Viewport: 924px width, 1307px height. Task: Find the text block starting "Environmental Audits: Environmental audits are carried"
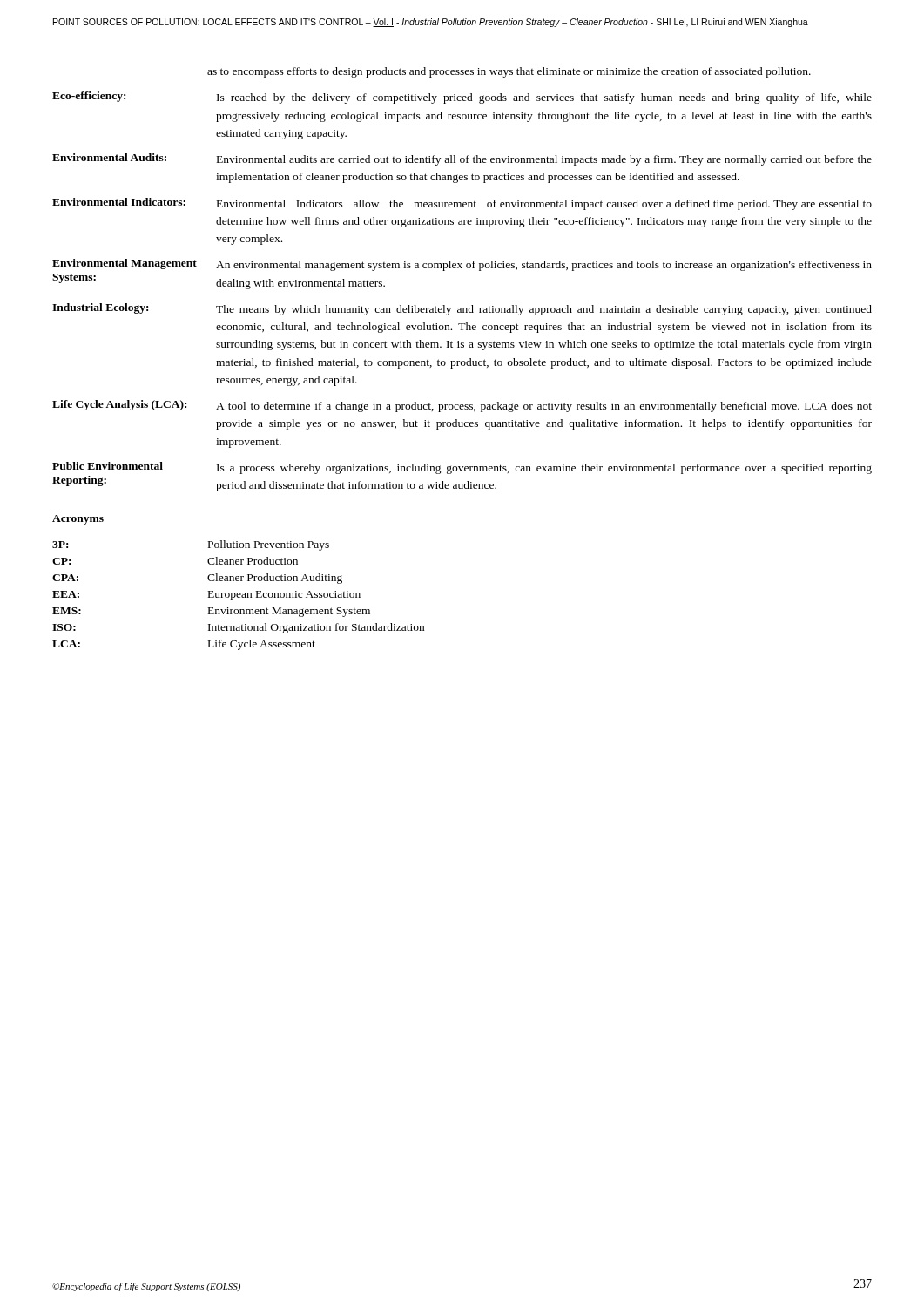click(462, 168)
